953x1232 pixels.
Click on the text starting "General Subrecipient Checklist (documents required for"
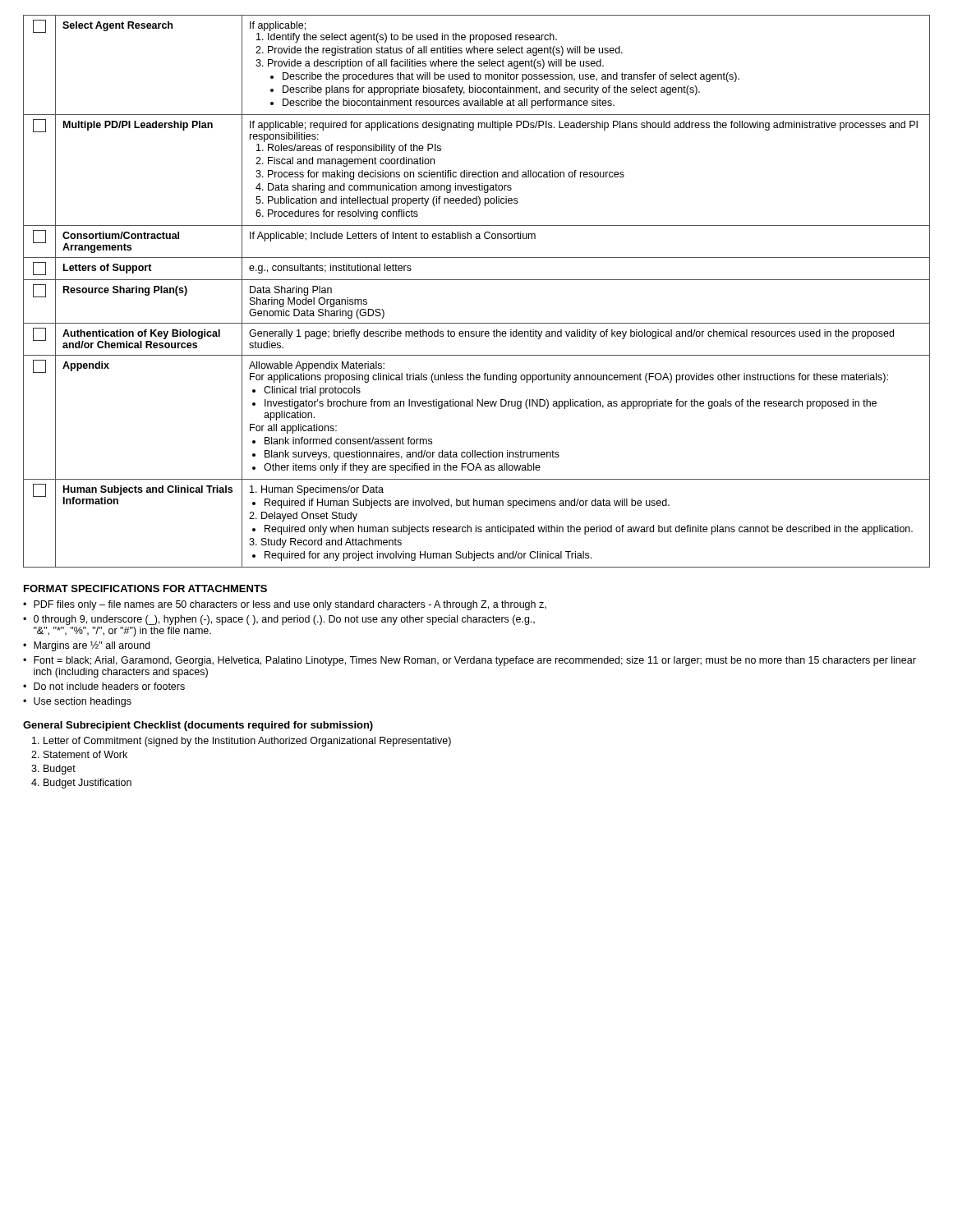[198, 725]
